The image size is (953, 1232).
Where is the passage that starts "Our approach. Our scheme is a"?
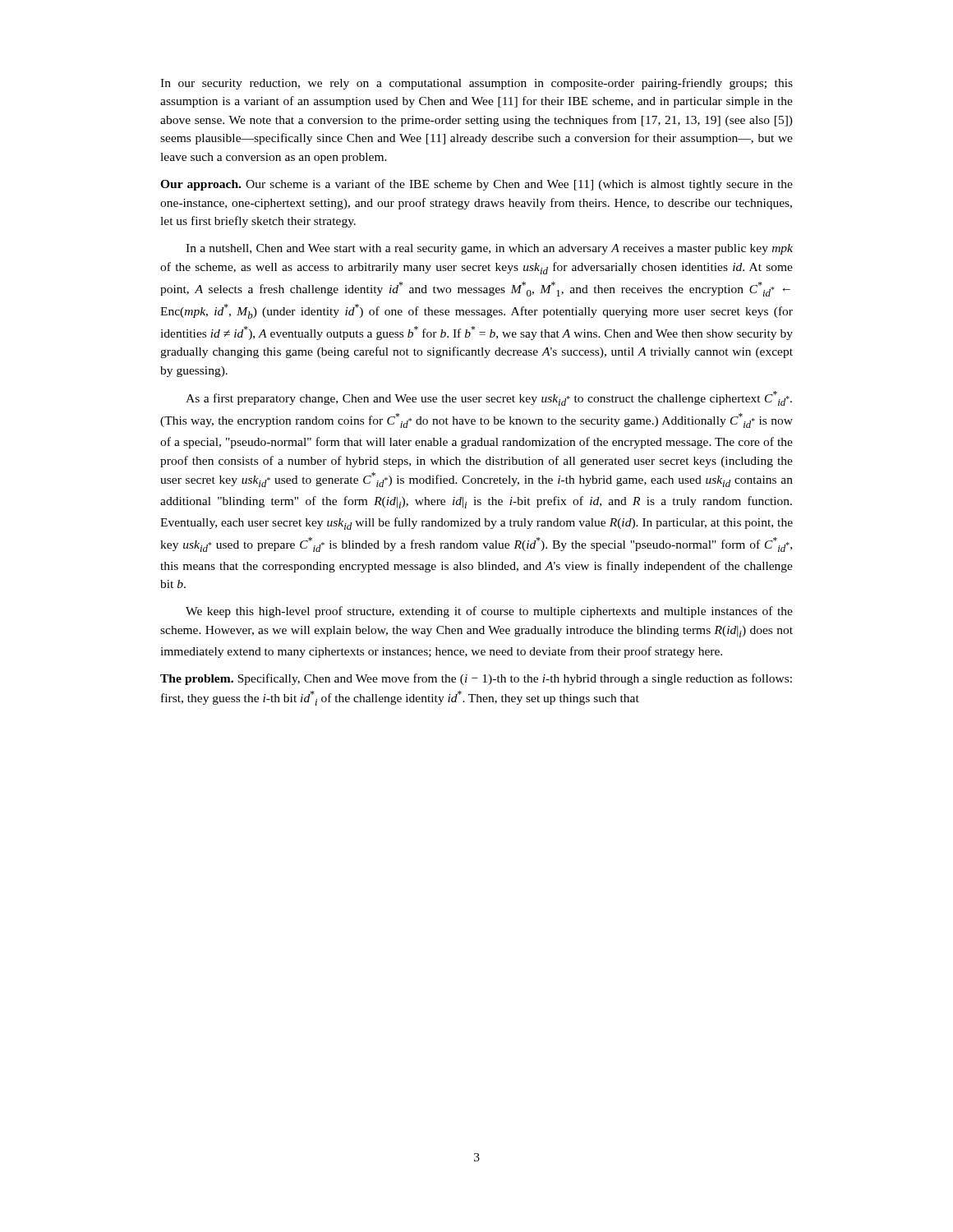[x=476, y=203]
